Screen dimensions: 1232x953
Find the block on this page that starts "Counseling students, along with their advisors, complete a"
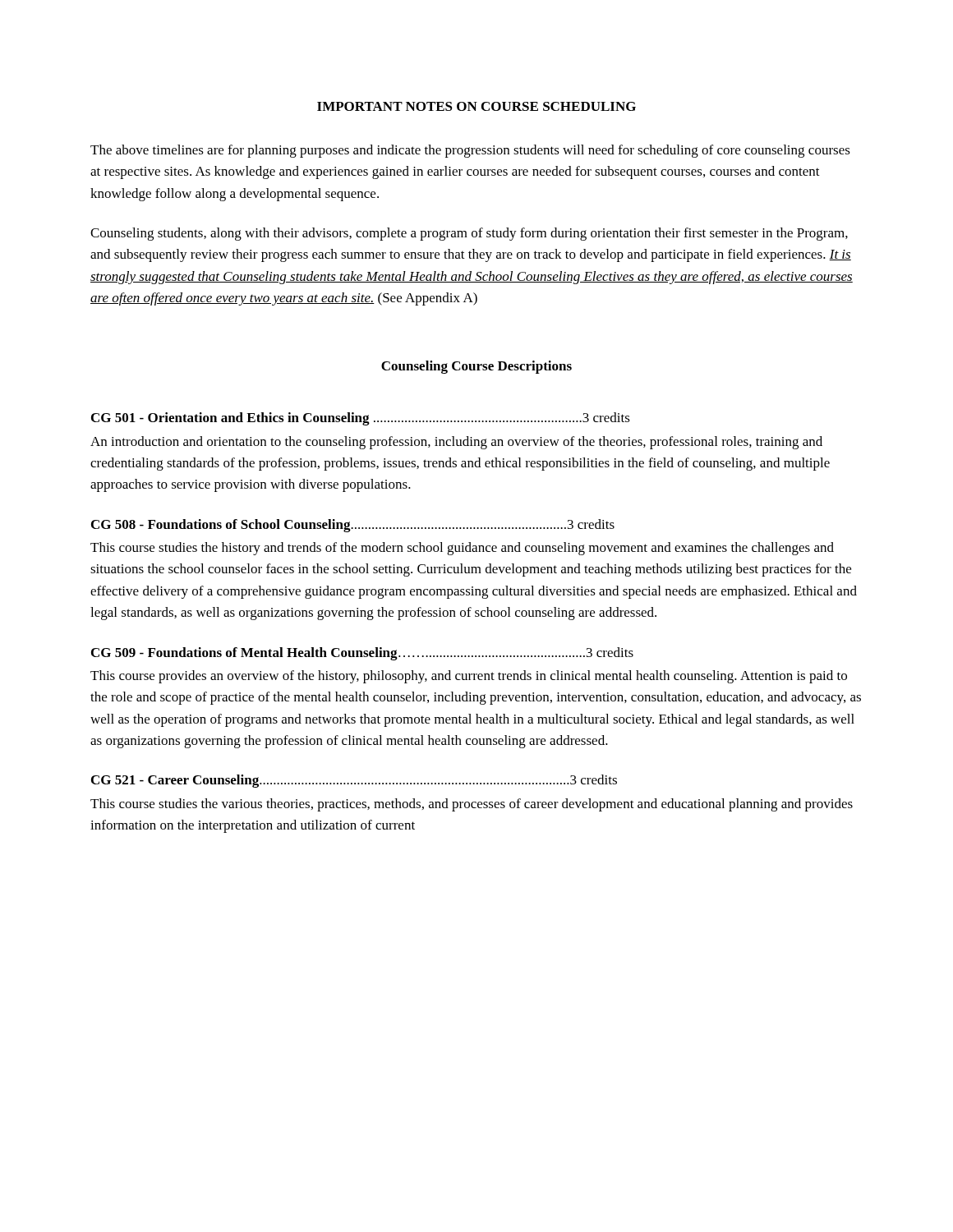point(471,265)
